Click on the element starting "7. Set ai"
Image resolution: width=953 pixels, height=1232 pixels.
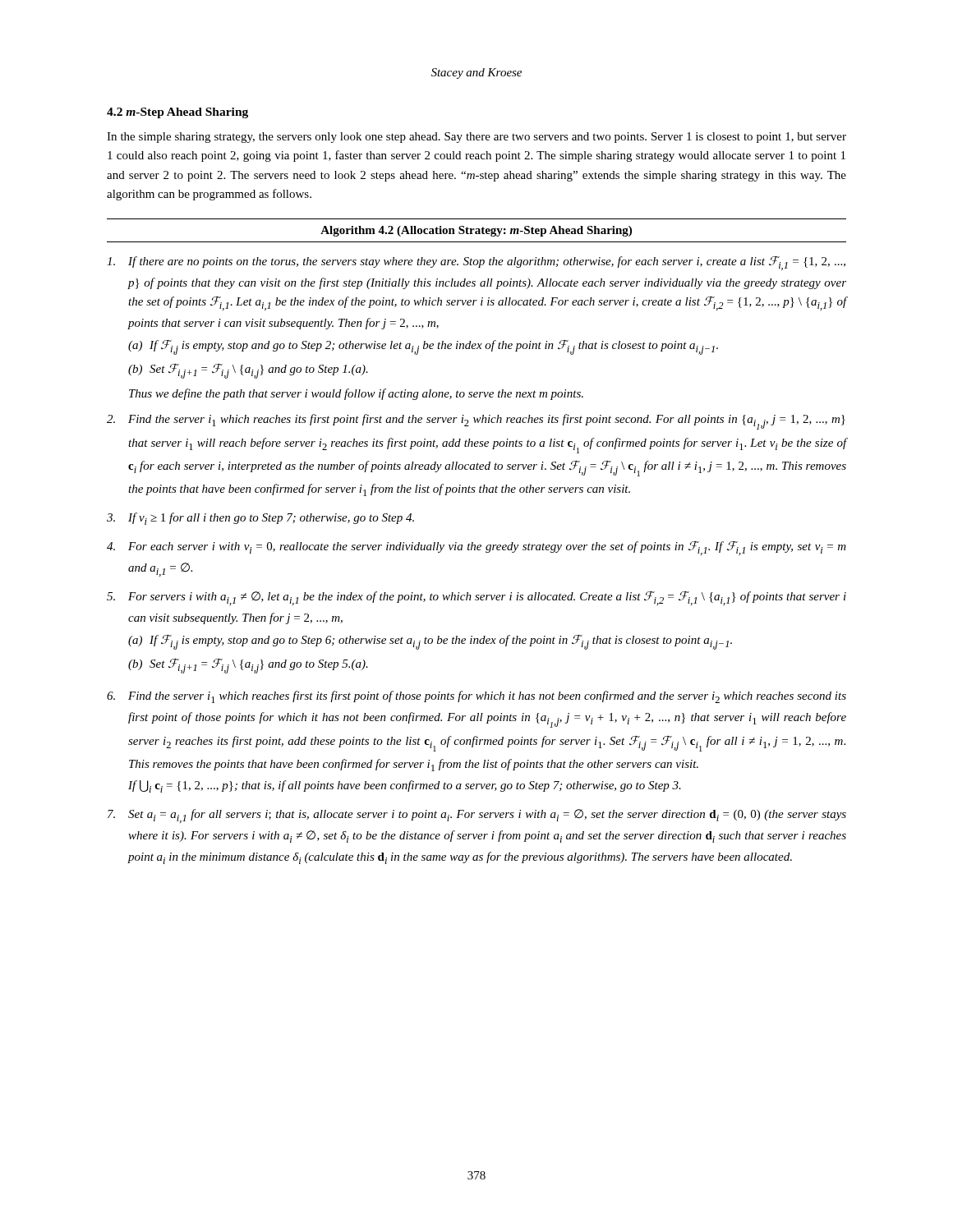pyautogui.click(x=476, y=837)
